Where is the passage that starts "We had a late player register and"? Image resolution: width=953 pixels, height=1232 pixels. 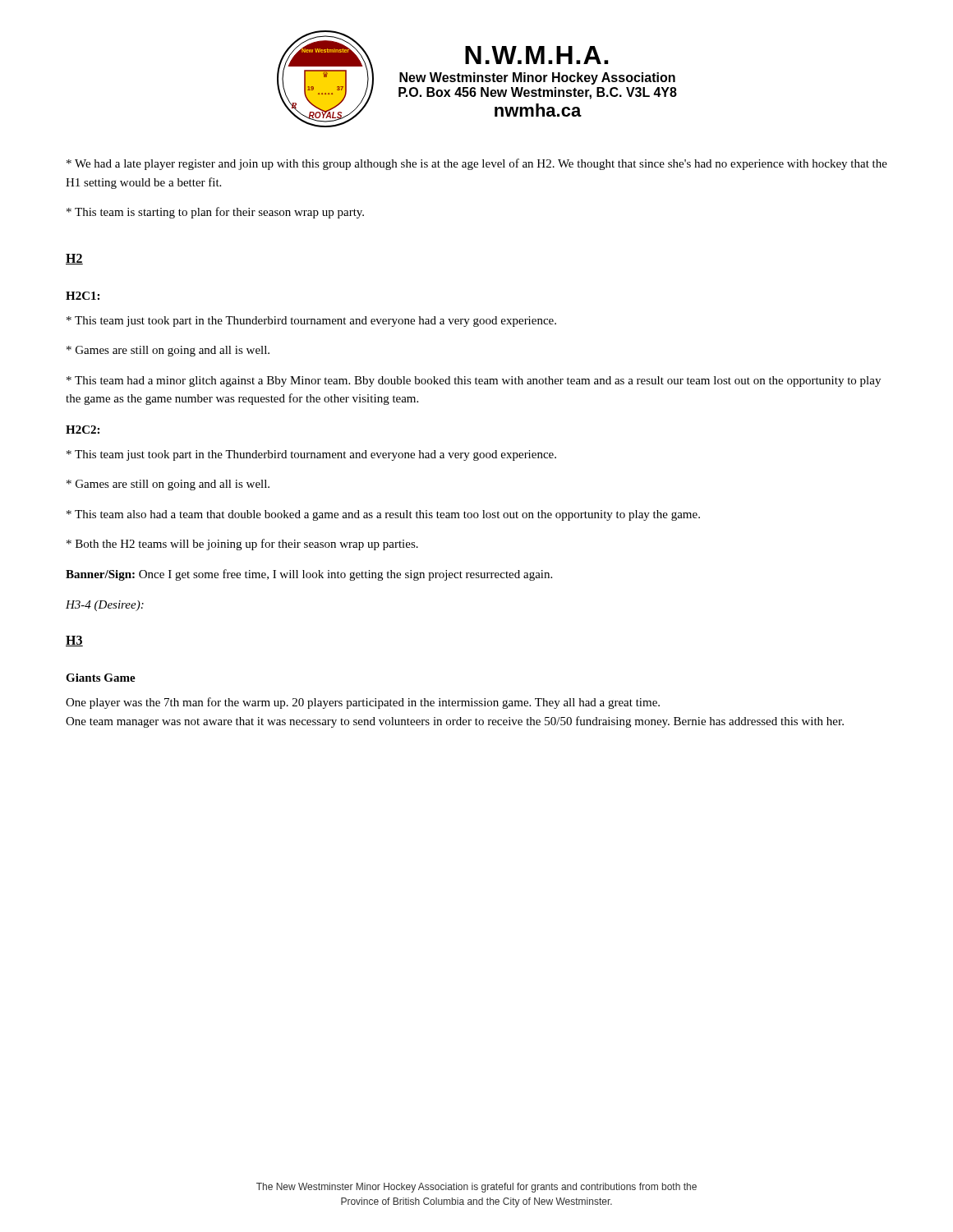[476, 173]
